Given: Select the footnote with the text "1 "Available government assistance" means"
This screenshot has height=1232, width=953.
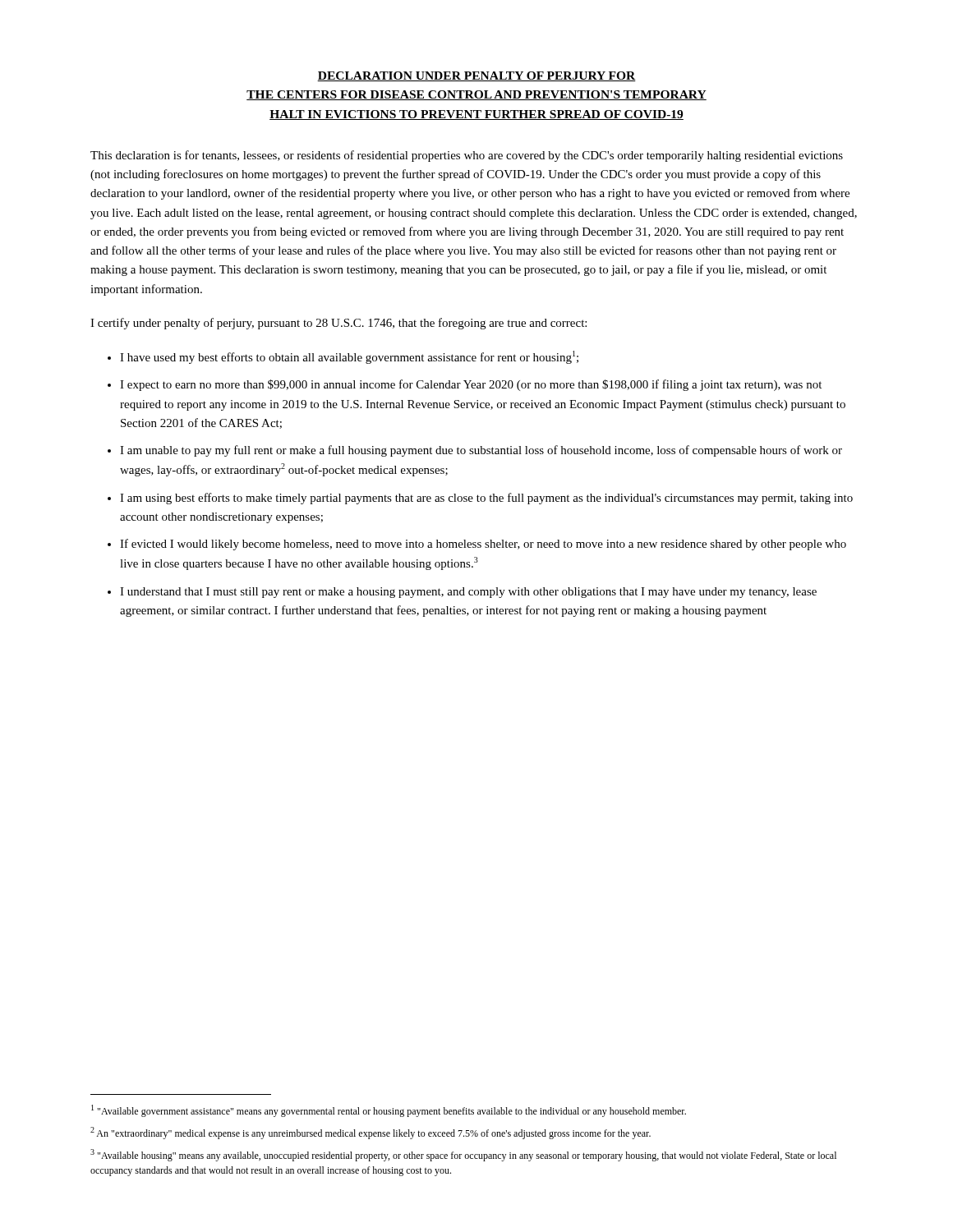Looking at the screenshot, I should pyautogui.click(x=476, y=1110).
